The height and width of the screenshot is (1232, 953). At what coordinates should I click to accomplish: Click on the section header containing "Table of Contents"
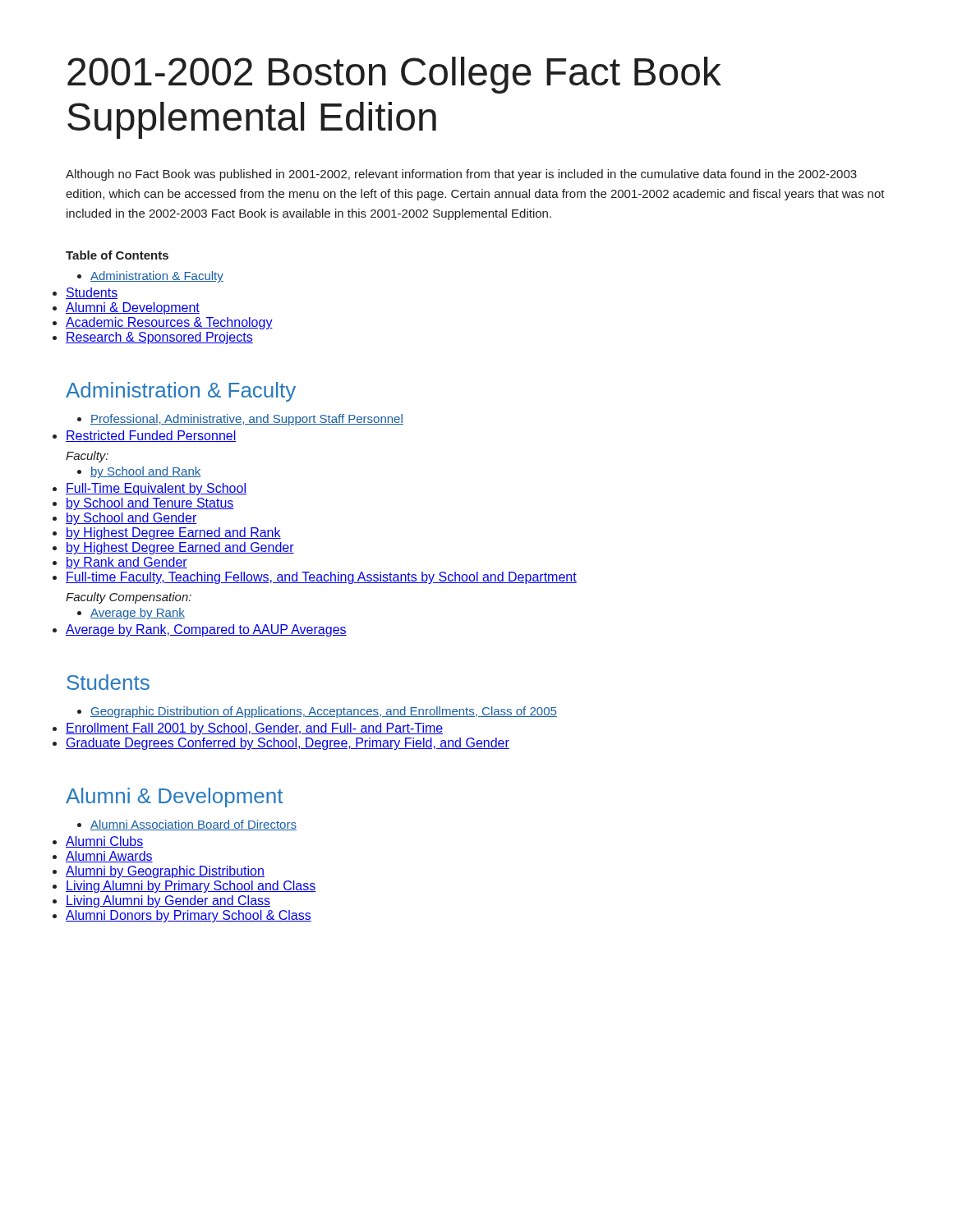[x=117, y=255]
